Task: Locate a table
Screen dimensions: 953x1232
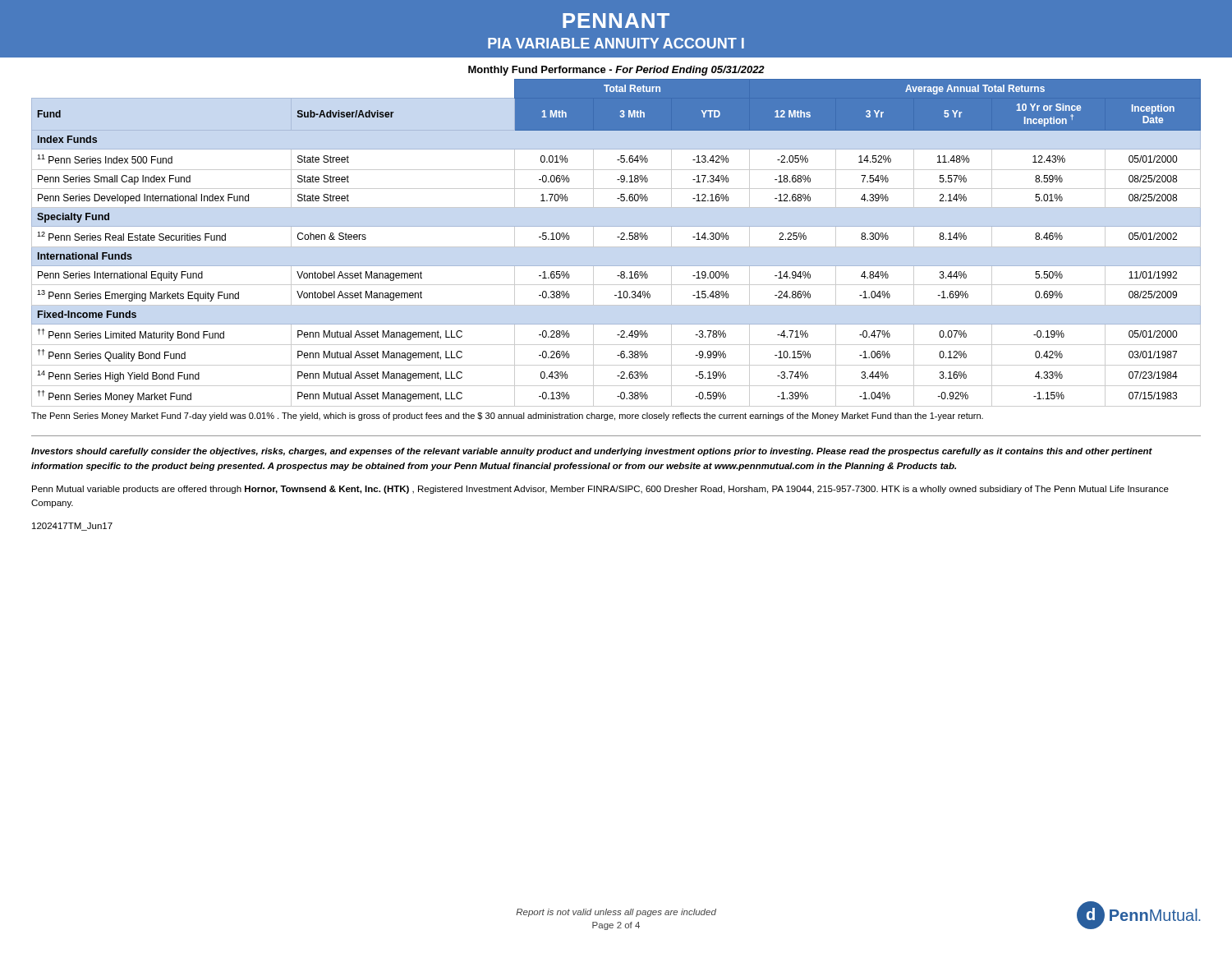Action: (616, 243)
